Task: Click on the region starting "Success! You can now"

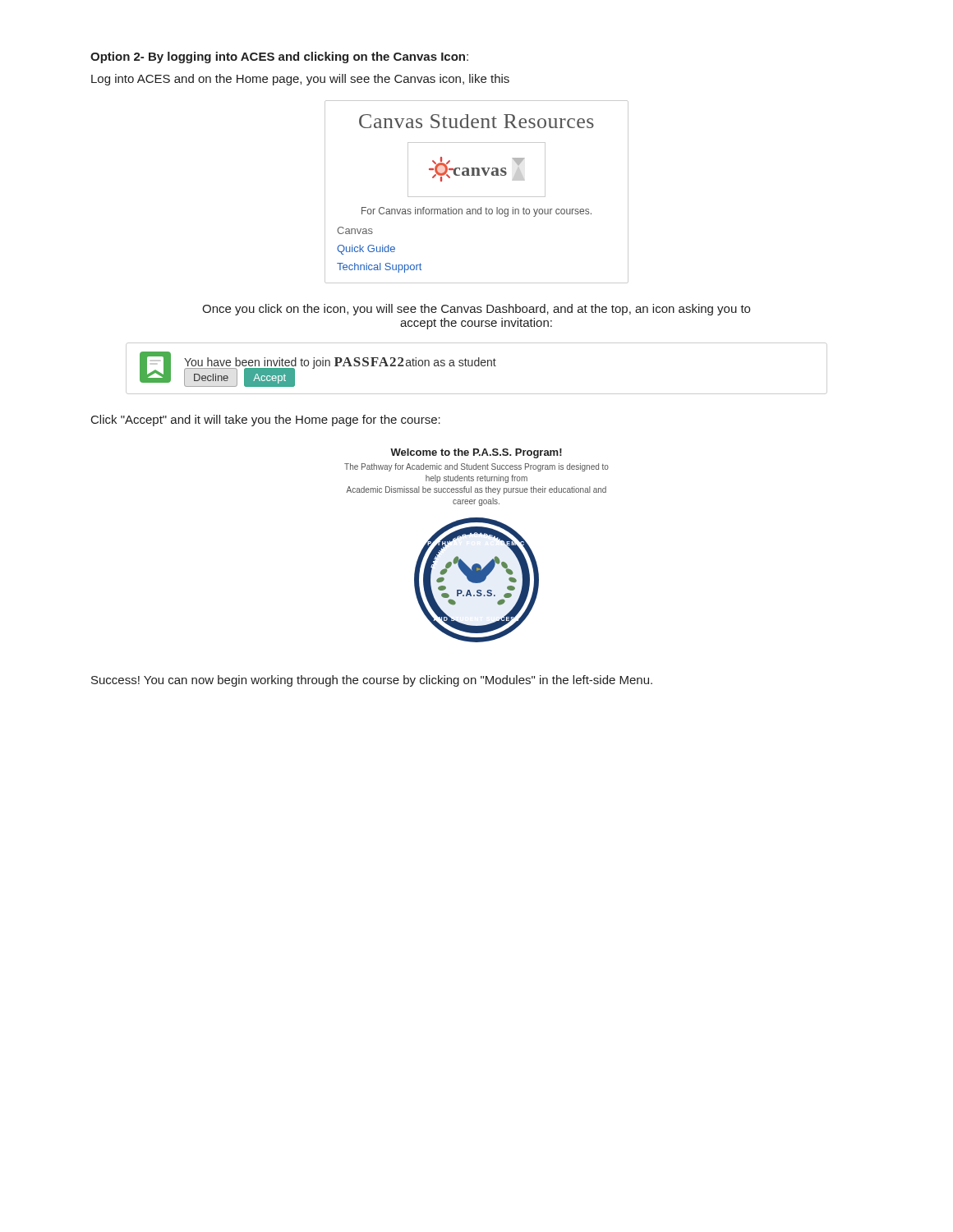Action: [x=372, y=680]
